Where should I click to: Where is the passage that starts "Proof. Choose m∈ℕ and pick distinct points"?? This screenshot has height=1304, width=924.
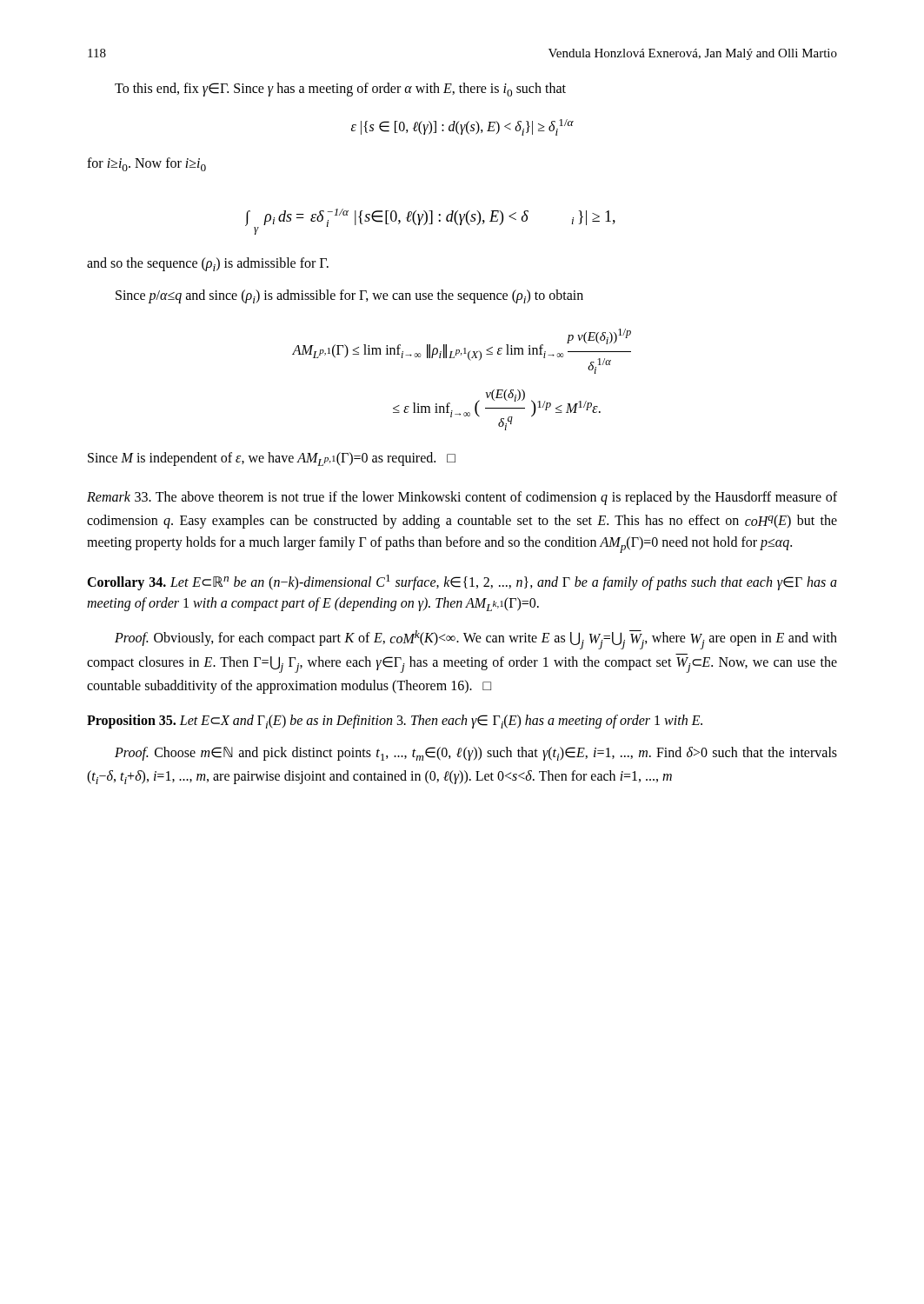(x=462, y=766)
